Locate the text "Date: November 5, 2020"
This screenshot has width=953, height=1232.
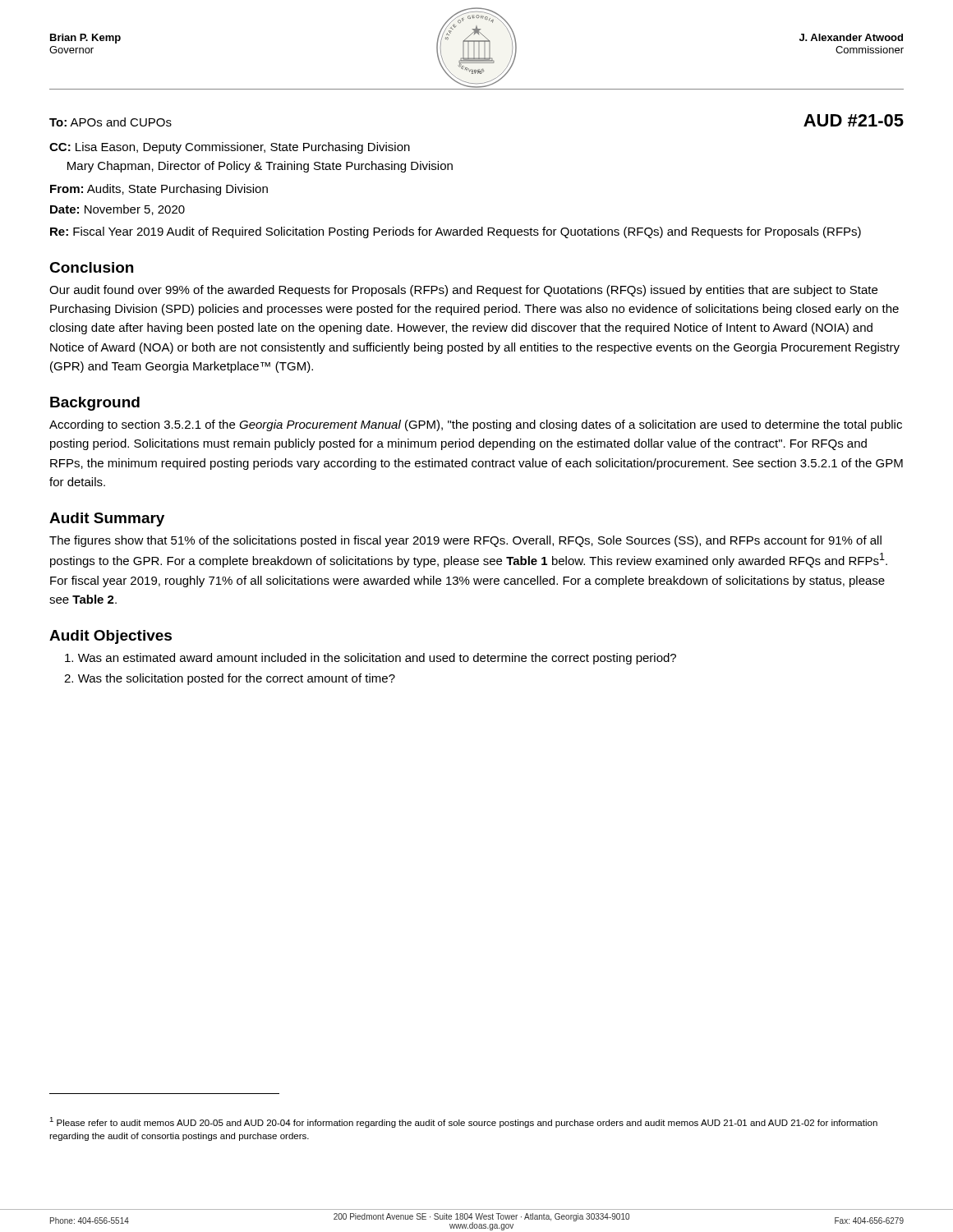(117, 209)
